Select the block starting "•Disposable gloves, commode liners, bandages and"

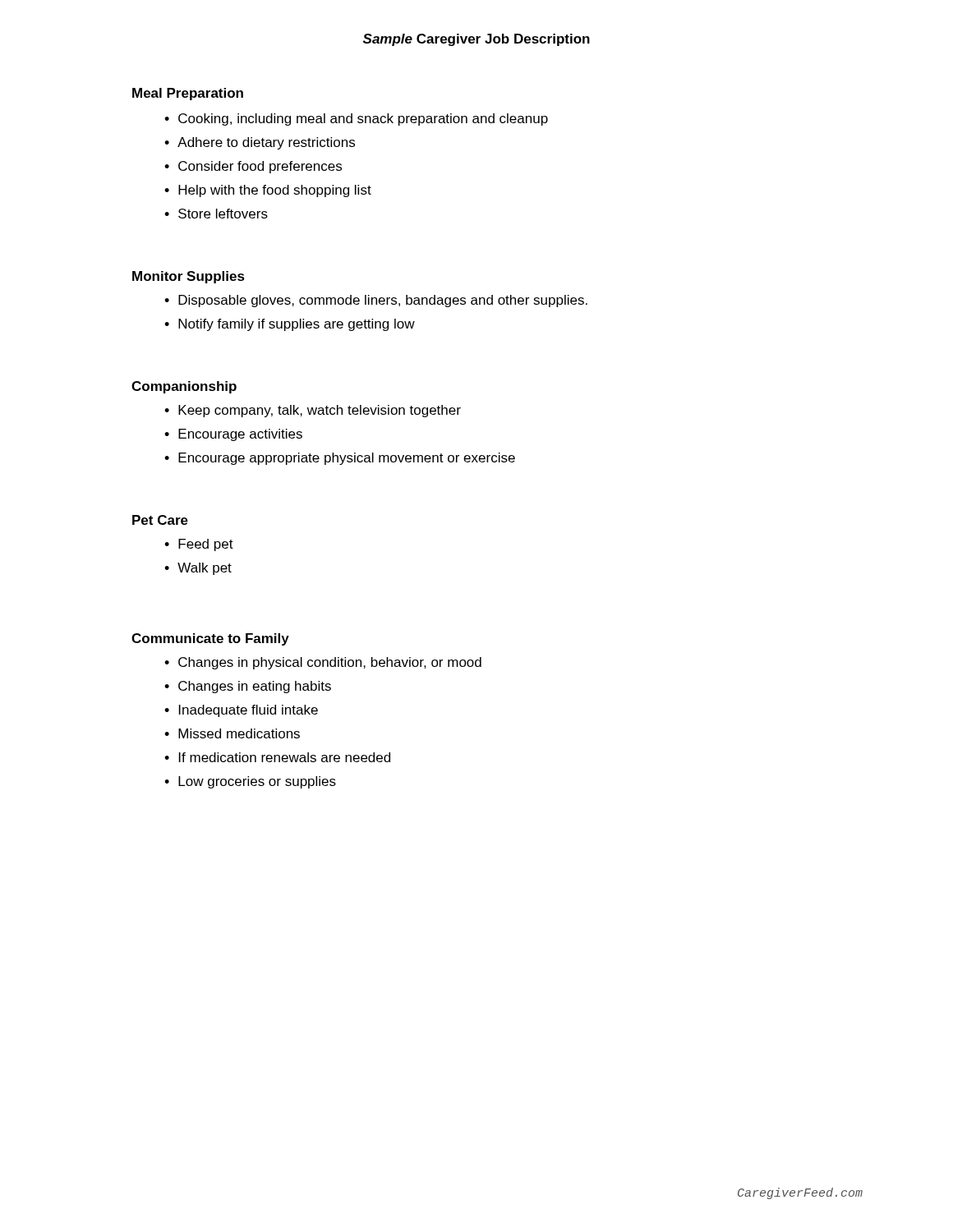click(376, 301)
